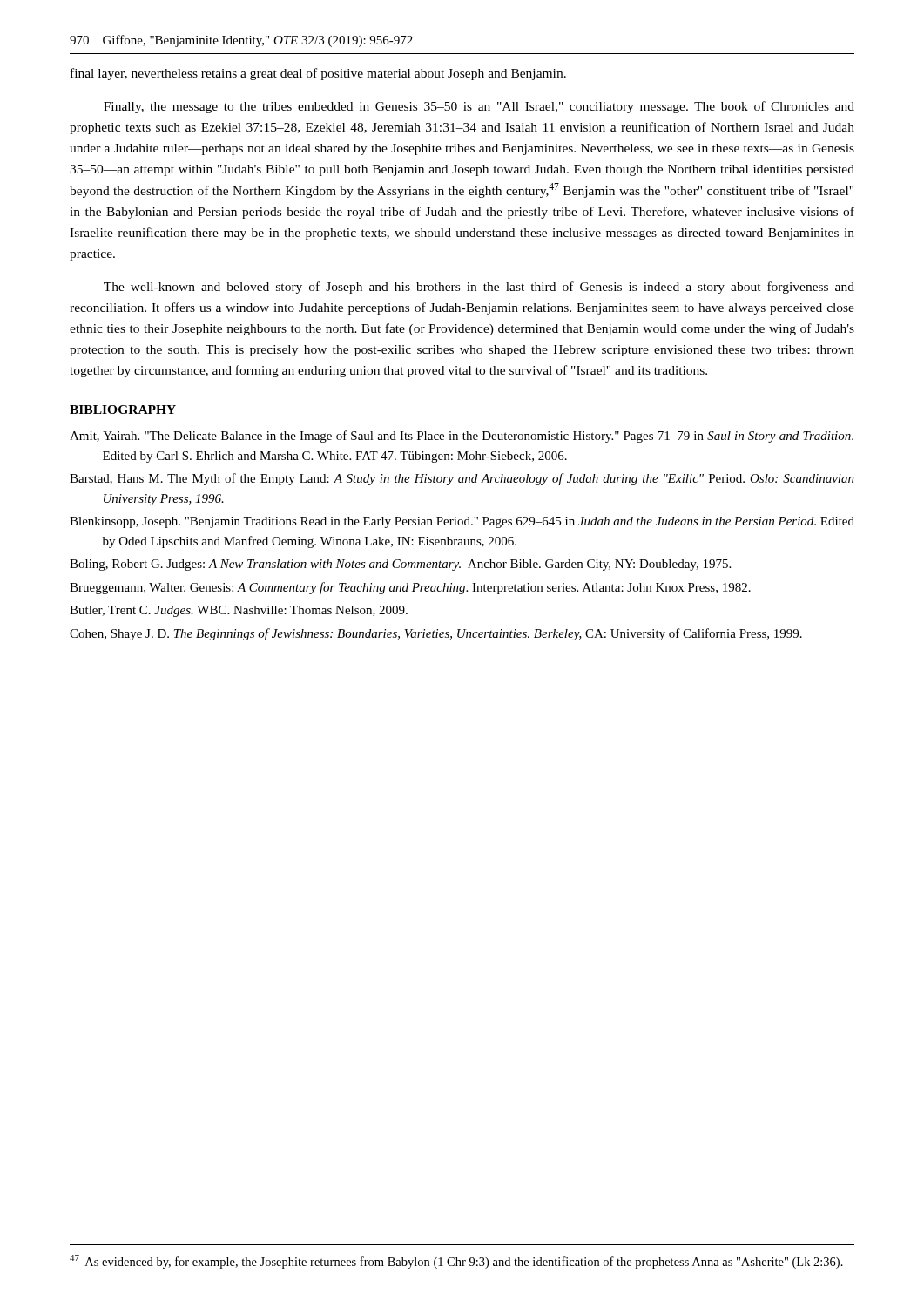Click the section header
924x1307 pixels.
click(123, 409)
